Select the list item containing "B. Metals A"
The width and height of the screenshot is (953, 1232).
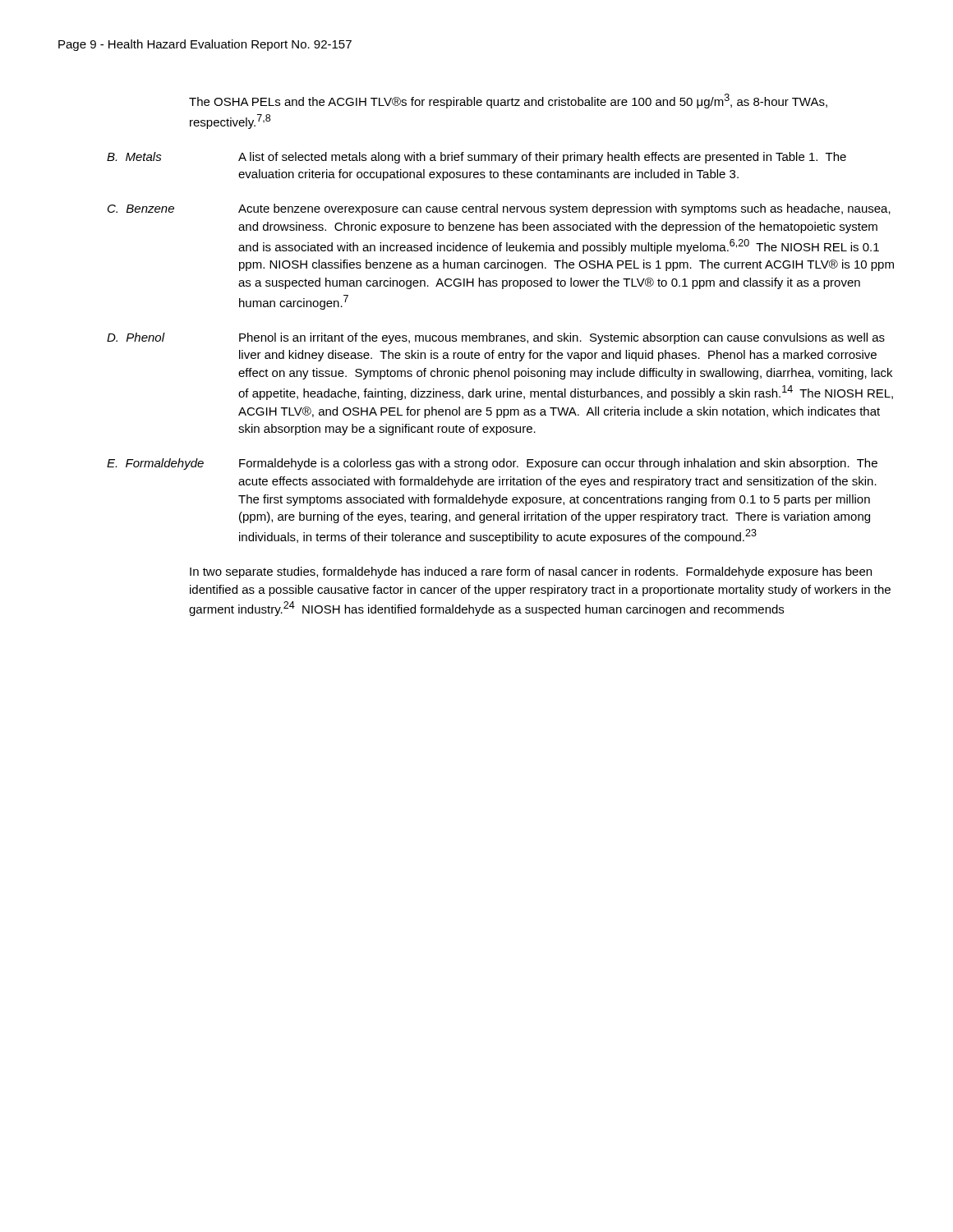point(476,165)
